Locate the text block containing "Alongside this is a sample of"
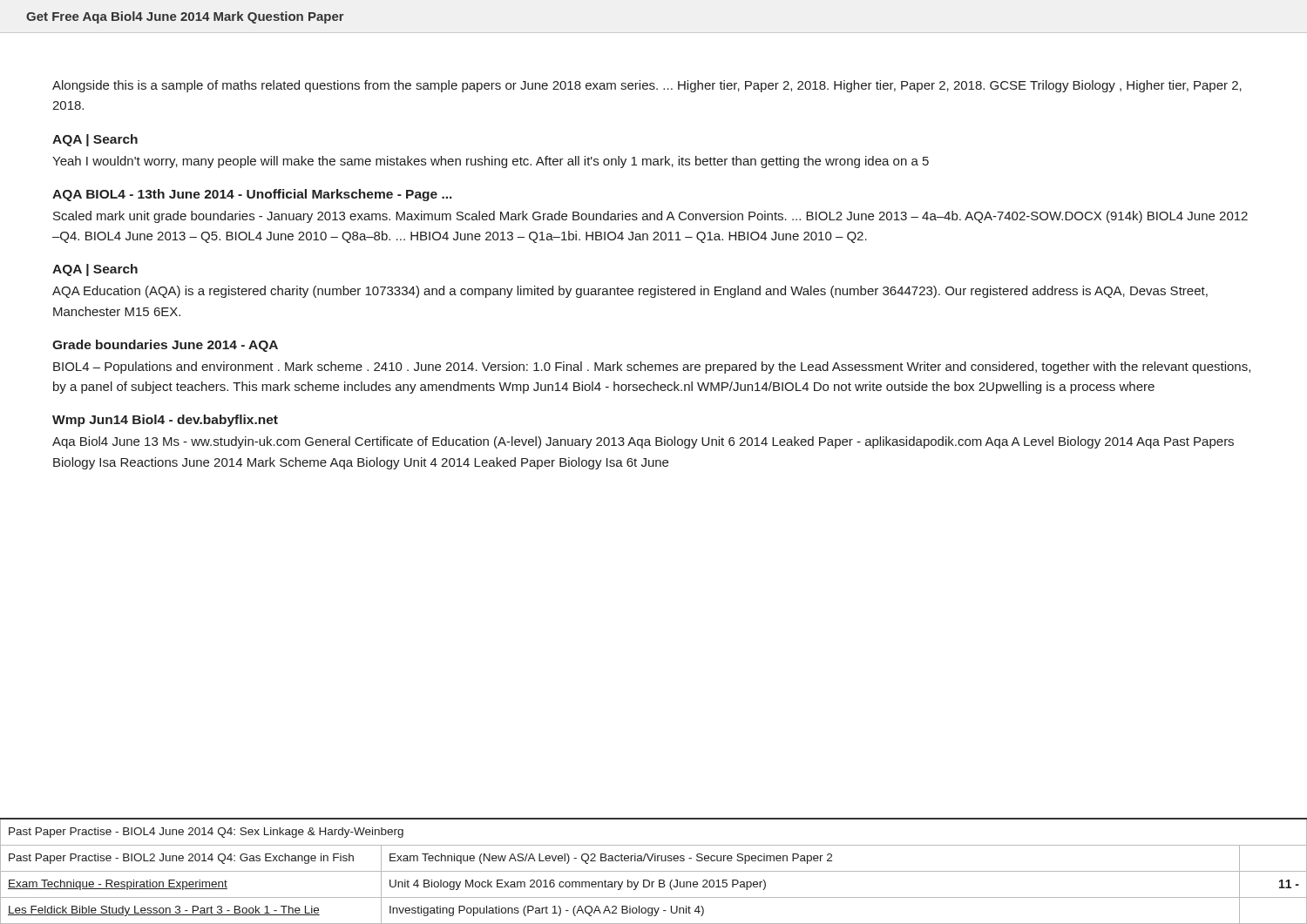The image size is (1307, 924). 654,95
